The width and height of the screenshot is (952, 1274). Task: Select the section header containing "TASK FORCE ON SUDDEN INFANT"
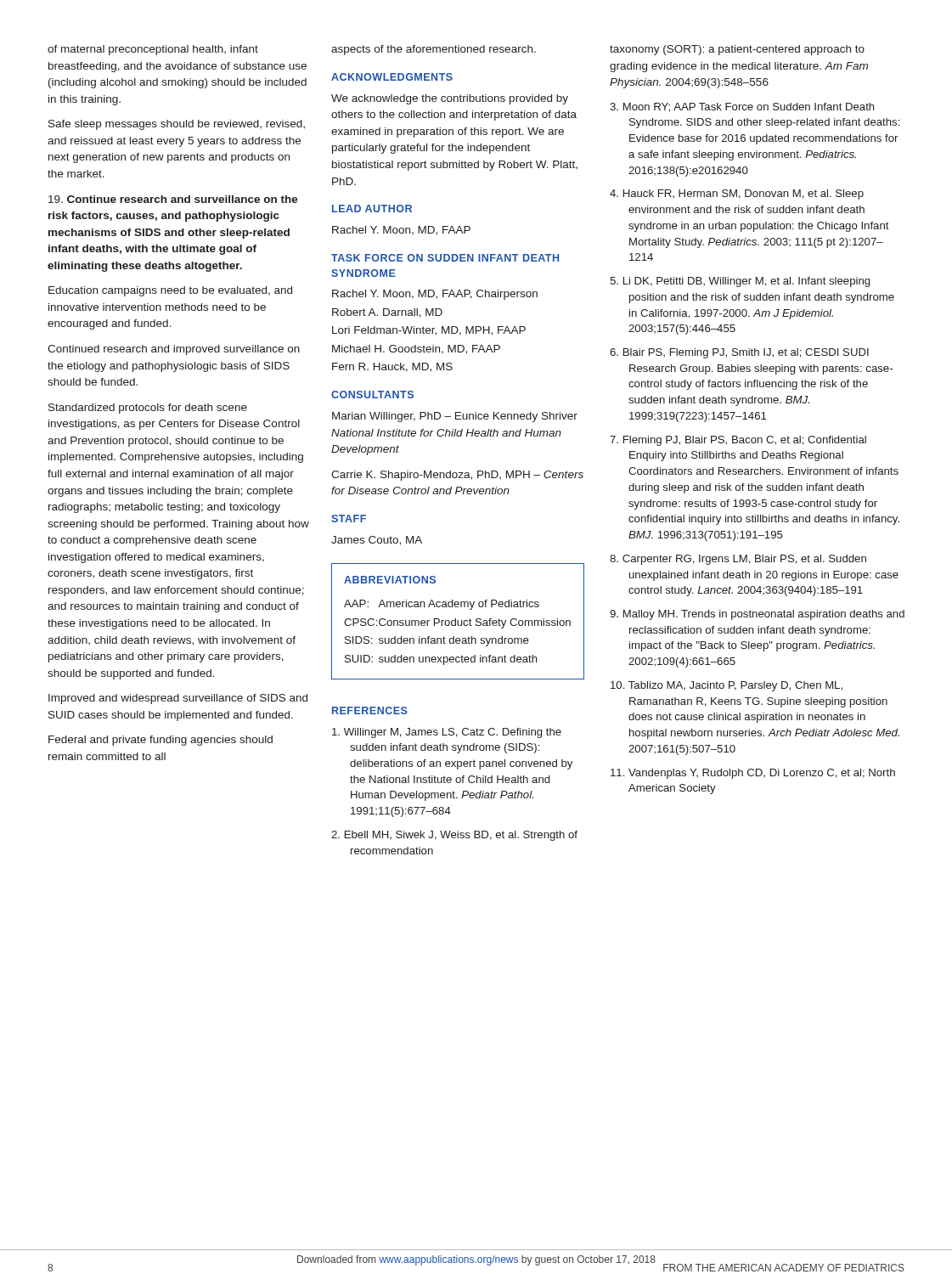coord(458,266)
